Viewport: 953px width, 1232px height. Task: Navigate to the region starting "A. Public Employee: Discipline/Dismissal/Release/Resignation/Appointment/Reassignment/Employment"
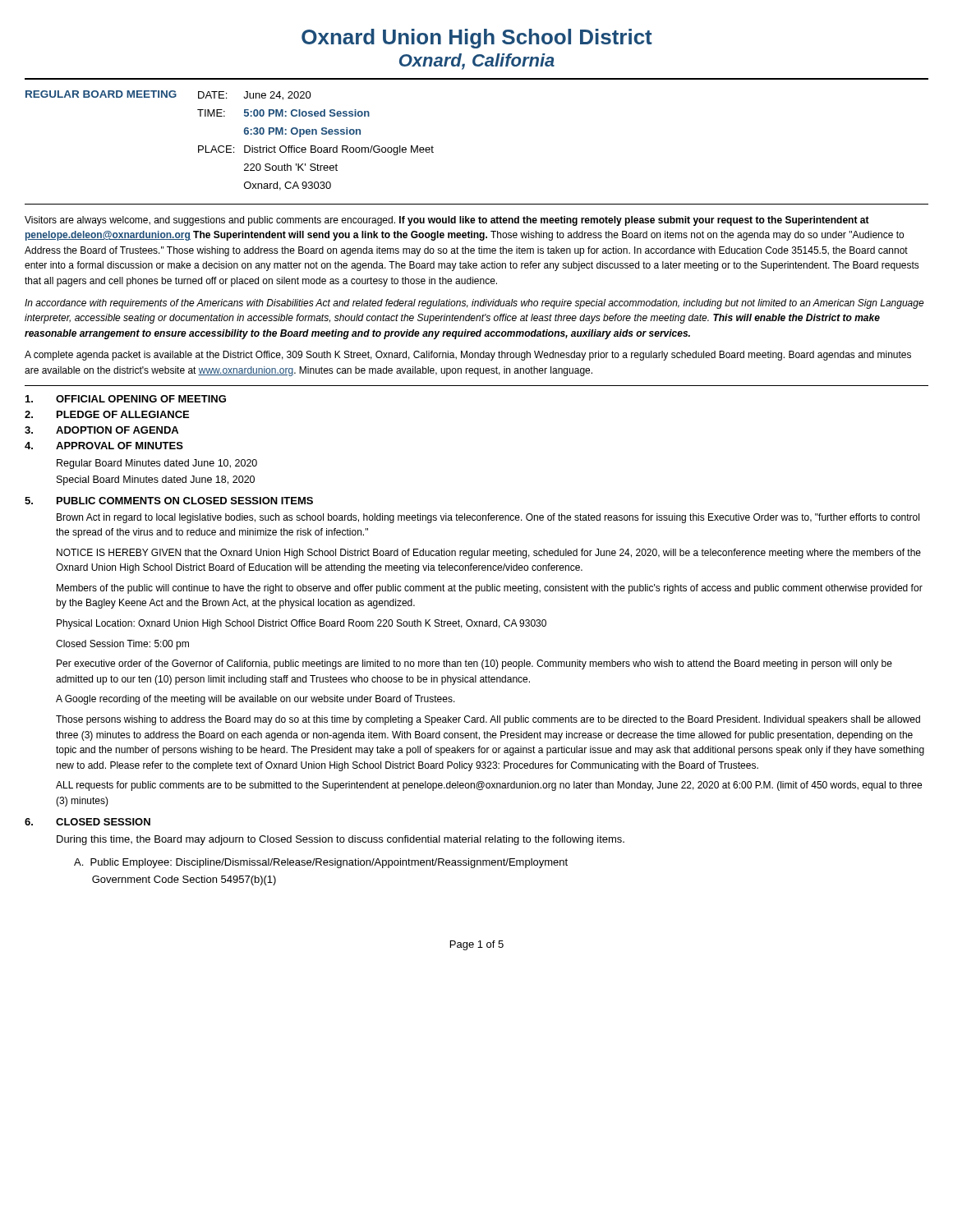pyautogui.click(x=321, y=871)
